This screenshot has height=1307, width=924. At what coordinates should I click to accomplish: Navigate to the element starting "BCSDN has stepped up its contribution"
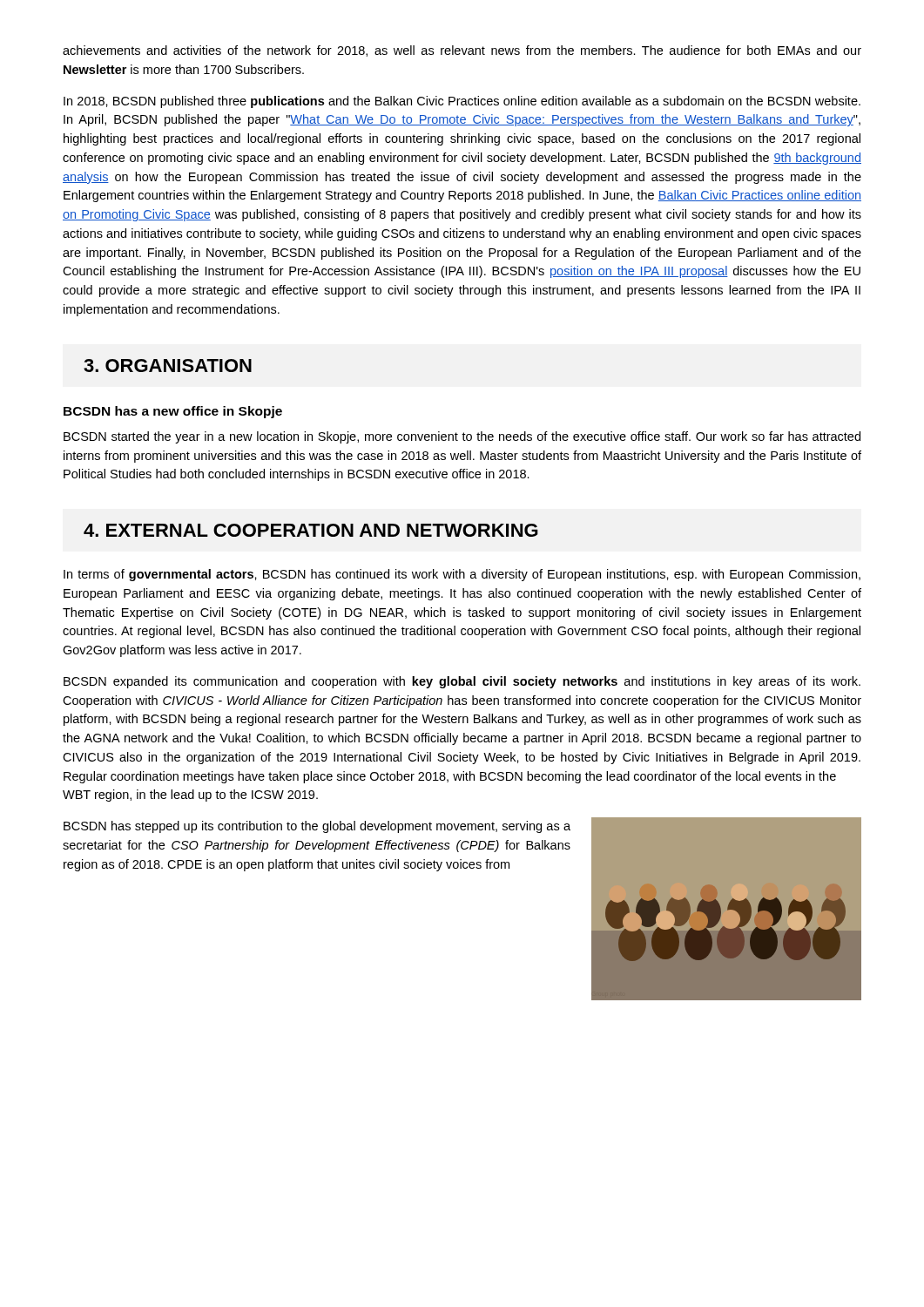click(317, 845)
